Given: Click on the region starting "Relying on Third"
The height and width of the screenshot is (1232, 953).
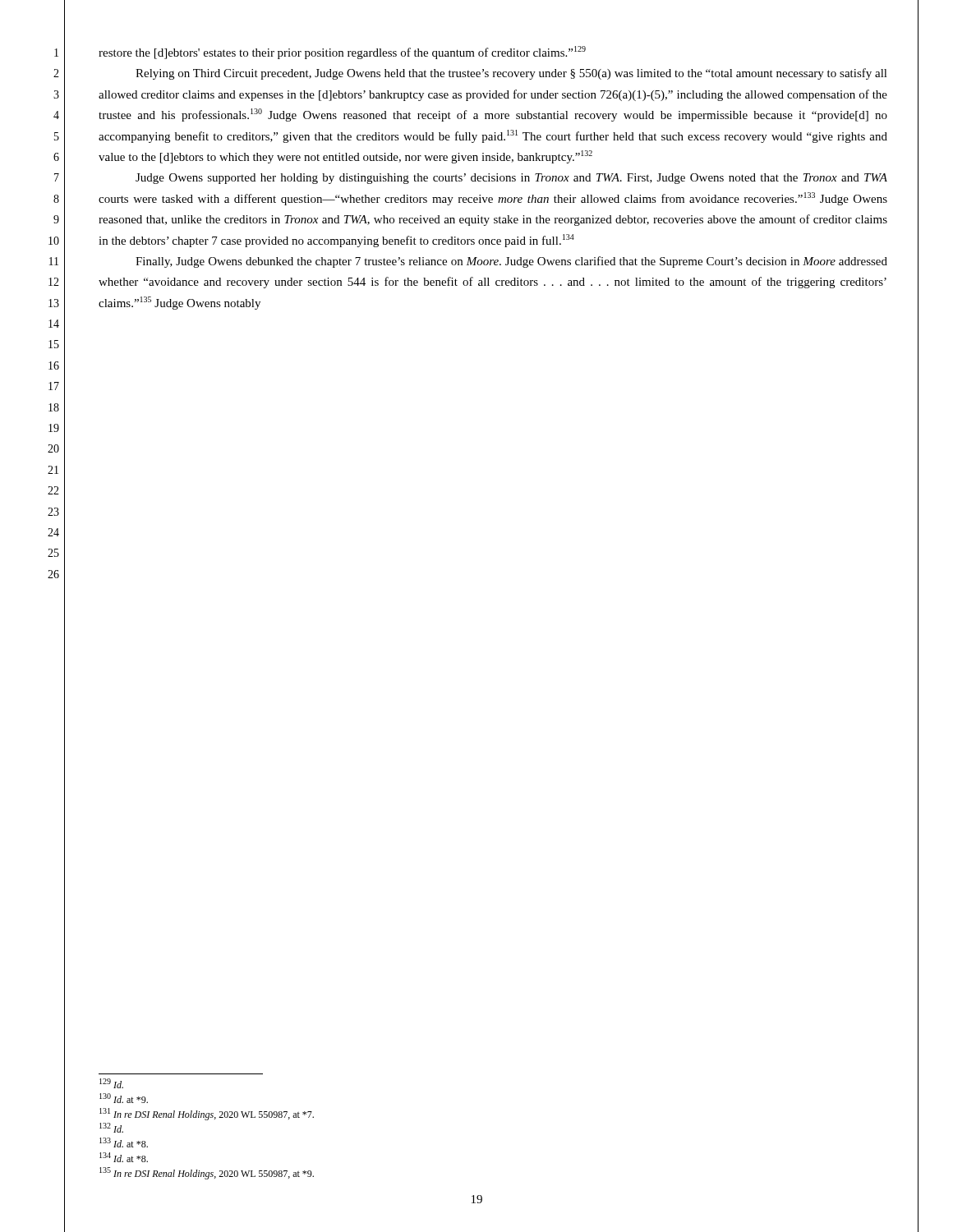Looking at the screenshot, I should pos(493,115).
